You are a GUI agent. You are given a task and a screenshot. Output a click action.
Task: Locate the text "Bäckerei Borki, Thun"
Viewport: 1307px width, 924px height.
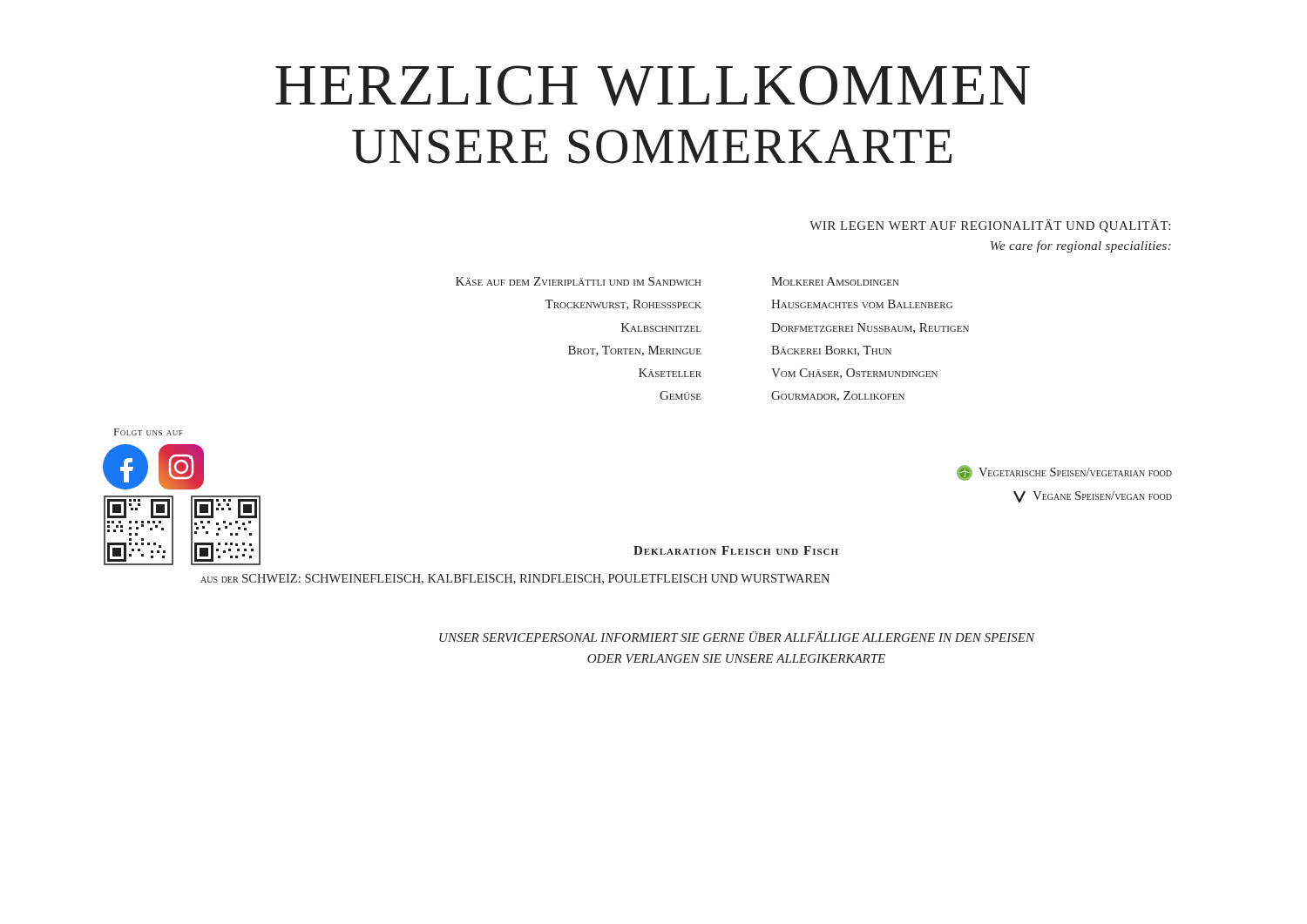832,350
